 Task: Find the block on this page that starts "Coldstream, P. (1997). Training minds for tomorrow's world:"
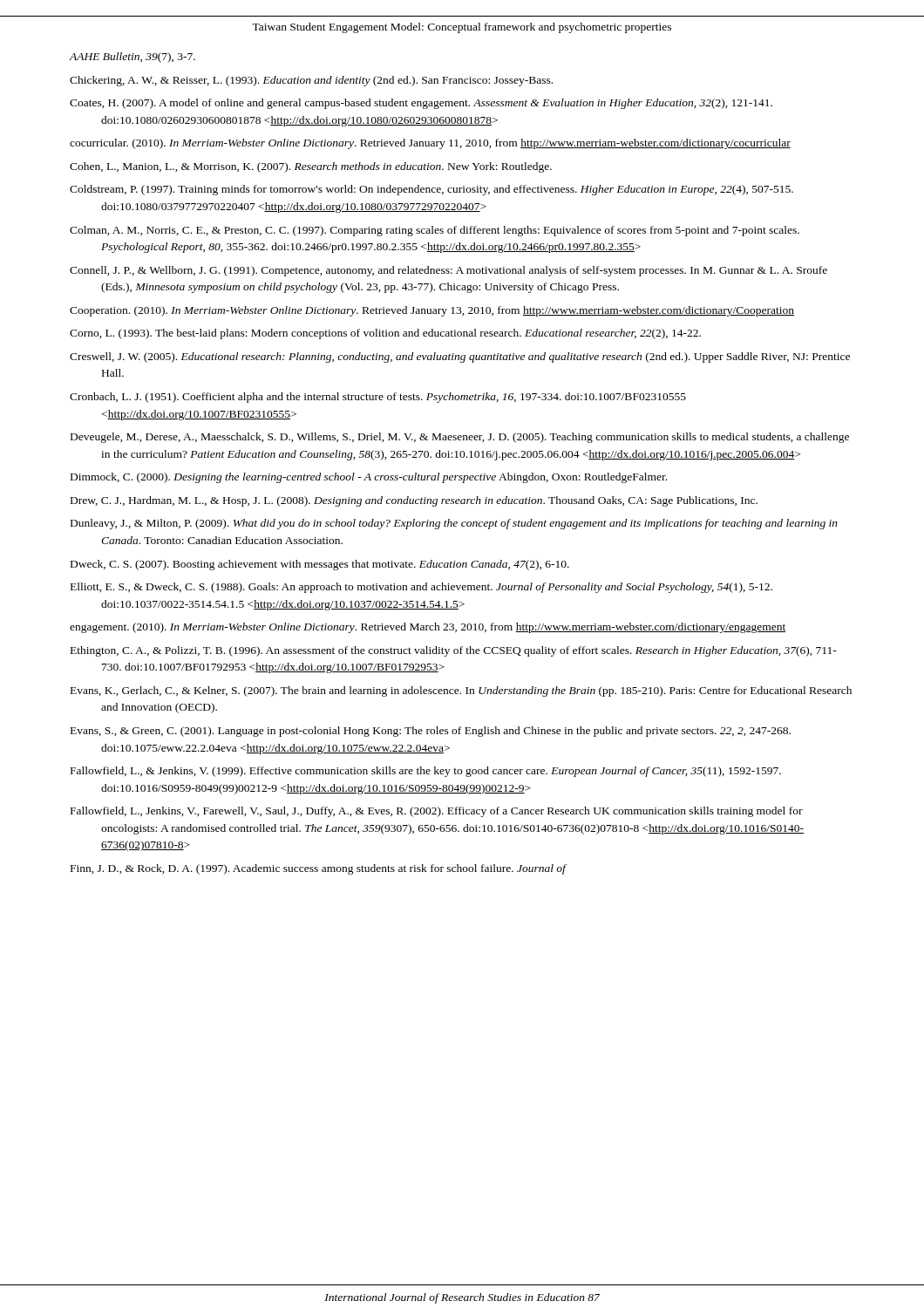point(432,198)
